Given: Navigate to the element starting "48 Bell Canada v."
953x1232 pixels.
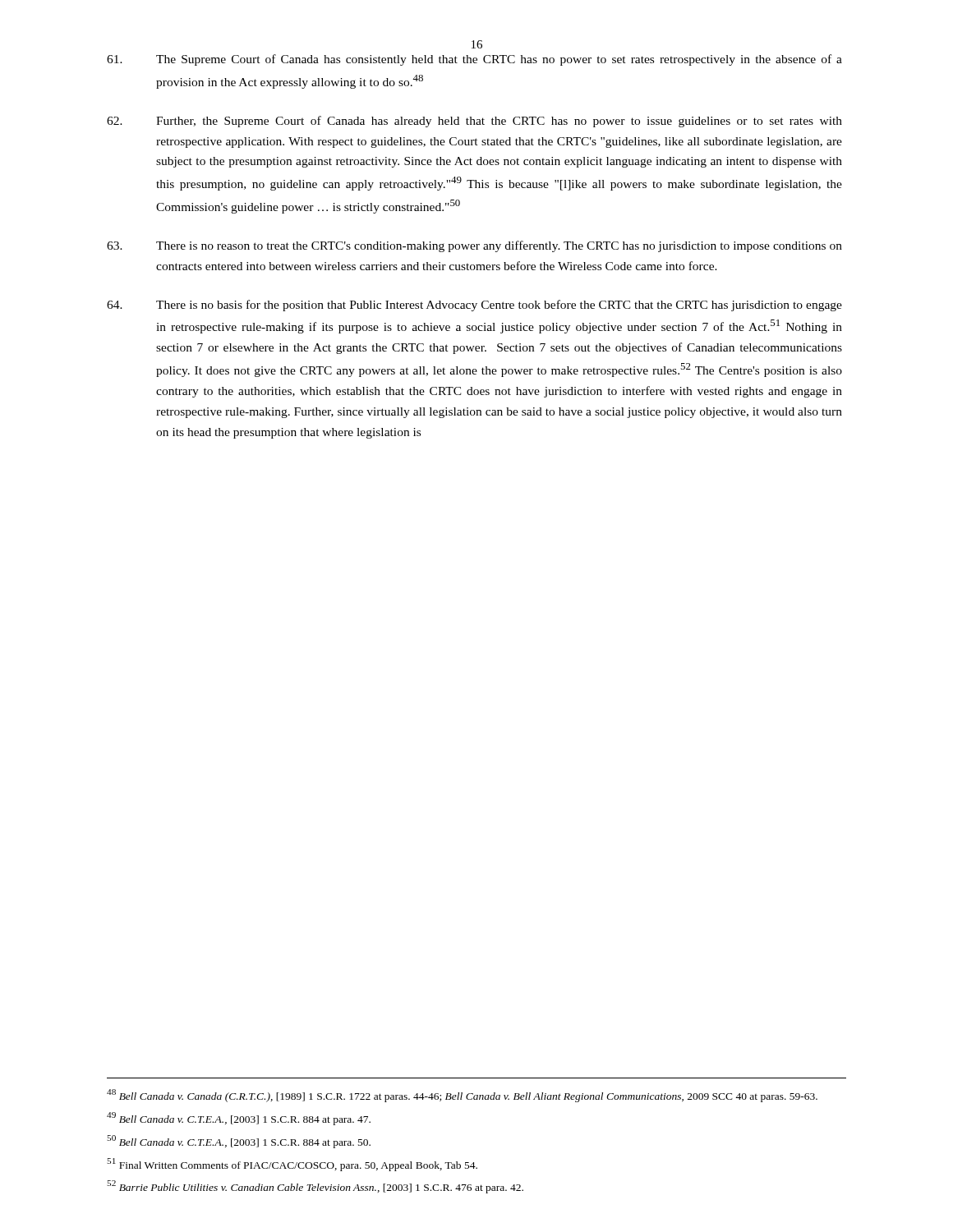Looking at the screenshot, I should (462, 1094).
